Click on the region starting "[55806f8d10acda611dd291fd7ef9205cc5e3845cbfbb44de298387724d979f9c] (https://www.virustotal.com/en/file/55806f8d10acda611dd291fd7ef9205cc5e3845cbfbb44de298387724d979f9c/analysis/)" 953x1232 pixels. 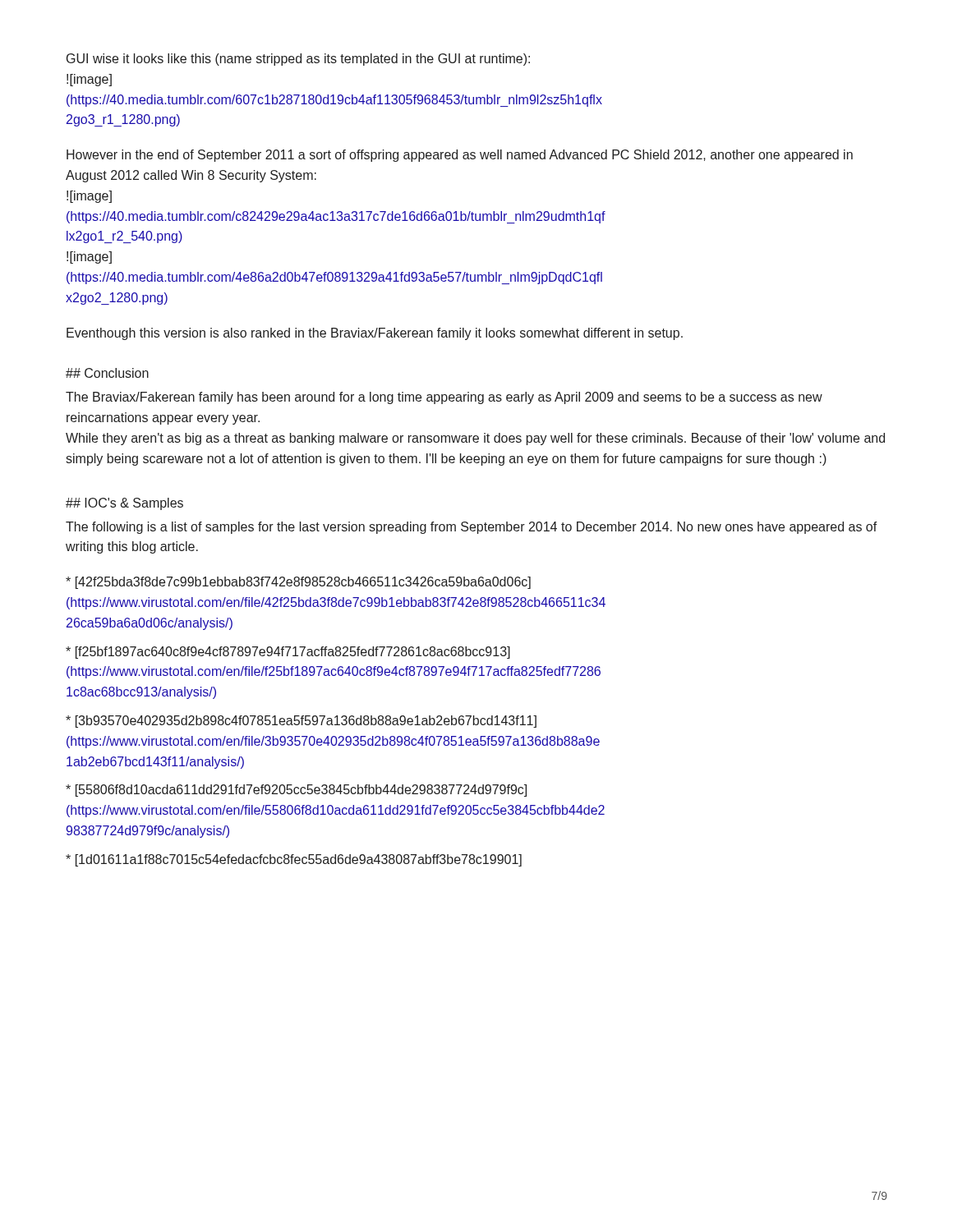coord(476,812)
